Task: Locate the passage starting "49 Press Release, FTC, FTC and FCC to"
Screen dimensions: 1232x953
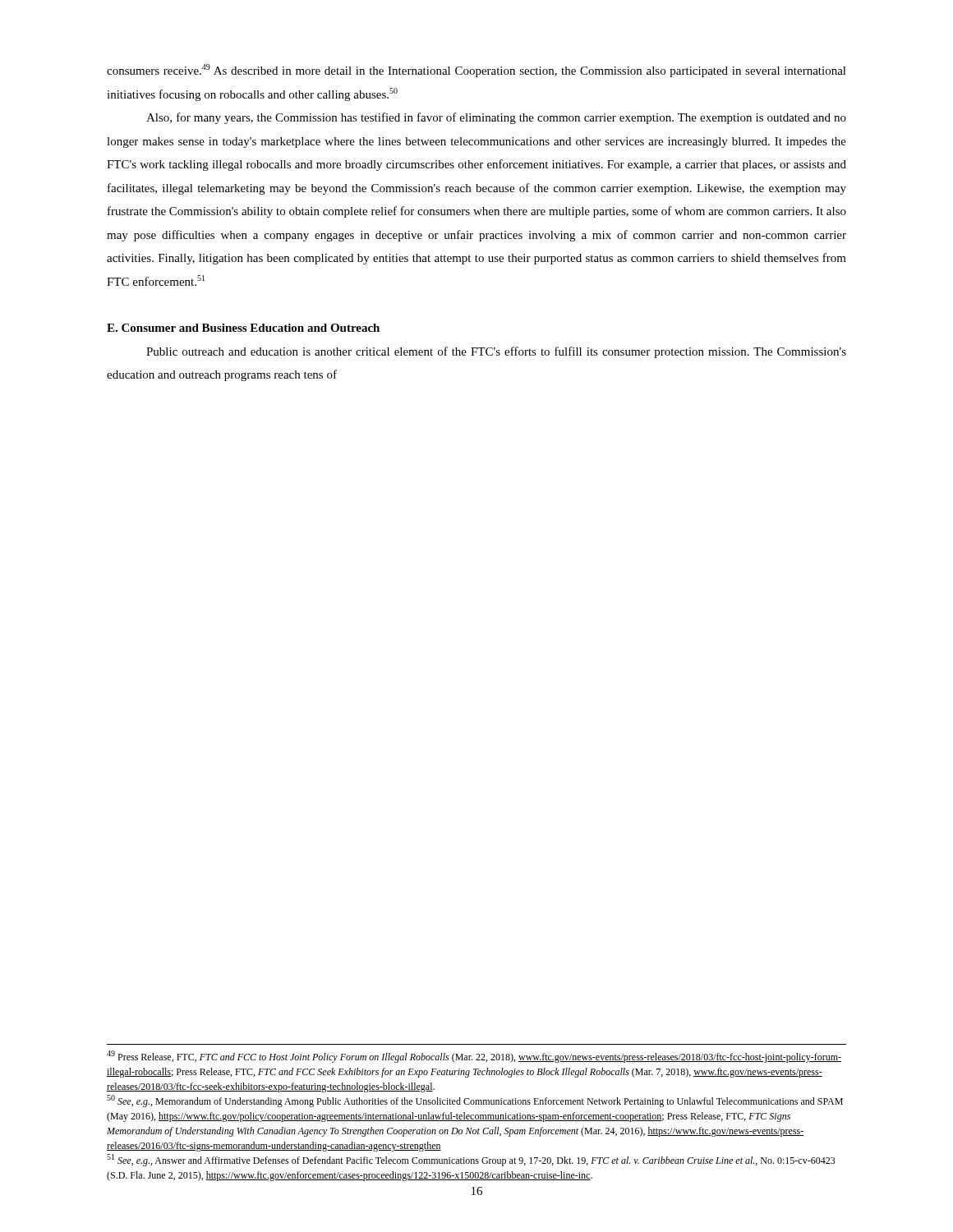Action: tap(475, 1115)
